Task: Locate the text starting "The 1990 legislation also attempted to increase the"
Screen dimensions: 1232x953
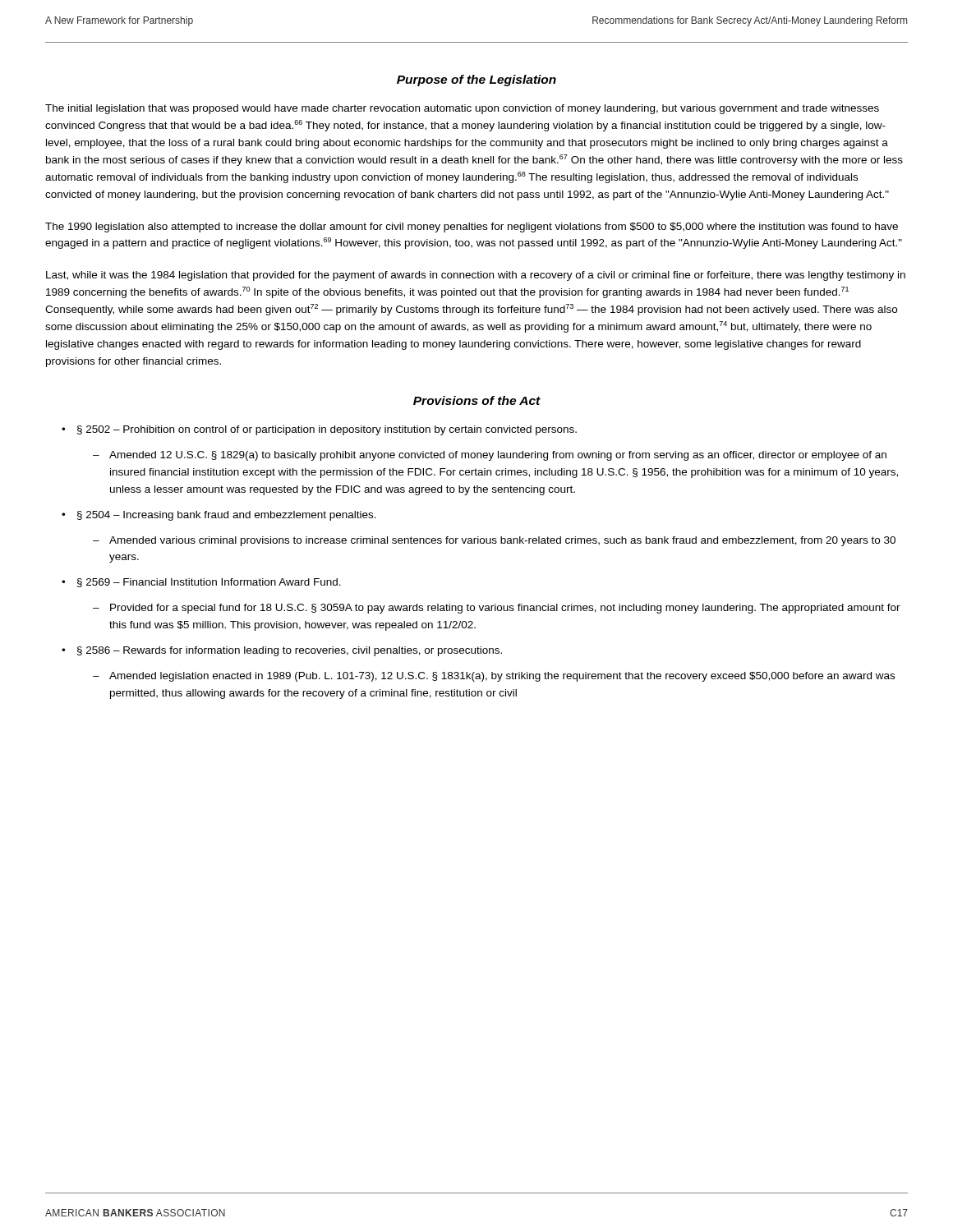Action: tap(474, 235)
